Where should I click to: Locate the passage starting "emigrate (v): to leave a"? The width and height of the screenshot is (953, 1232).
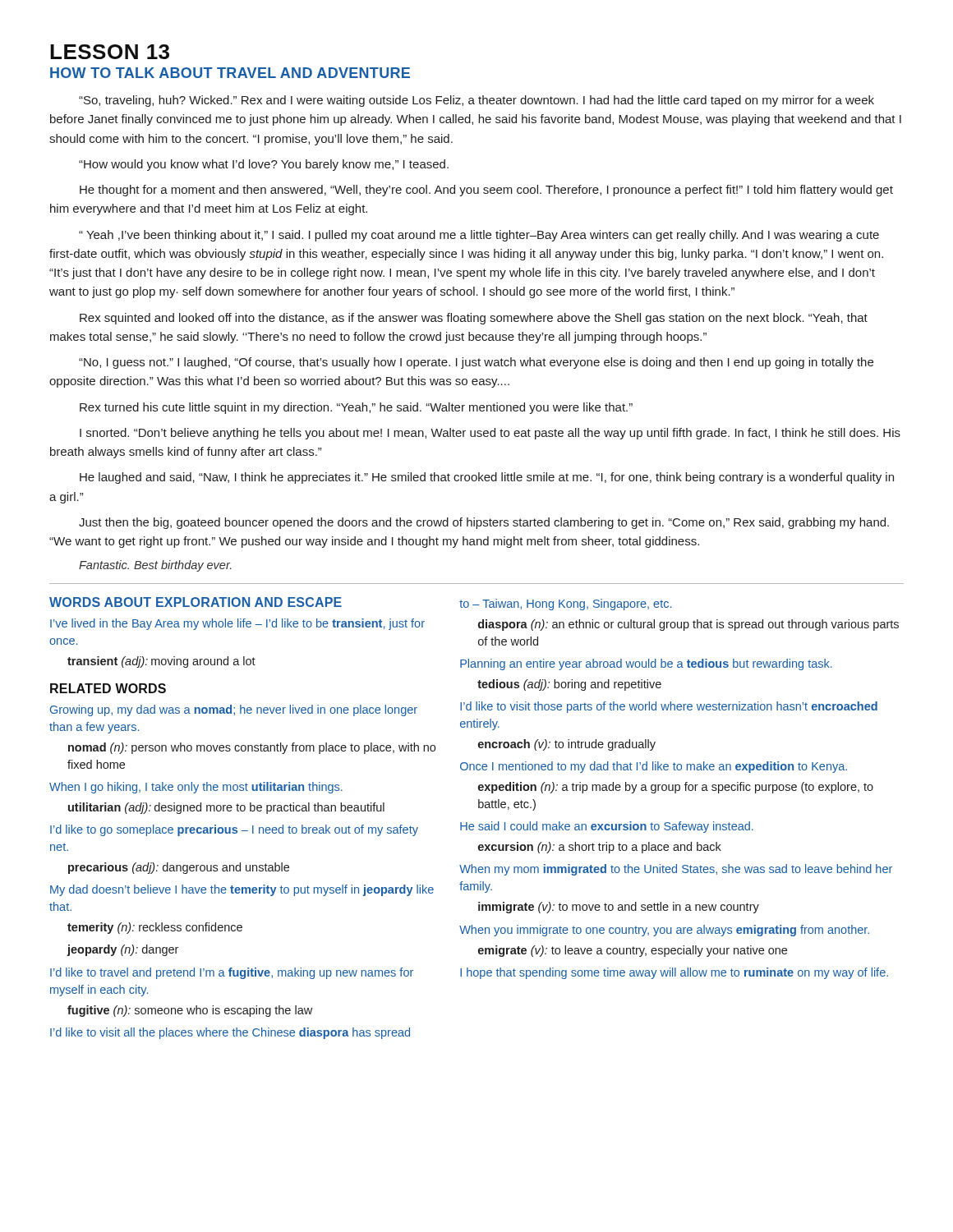tap(682, 950)
